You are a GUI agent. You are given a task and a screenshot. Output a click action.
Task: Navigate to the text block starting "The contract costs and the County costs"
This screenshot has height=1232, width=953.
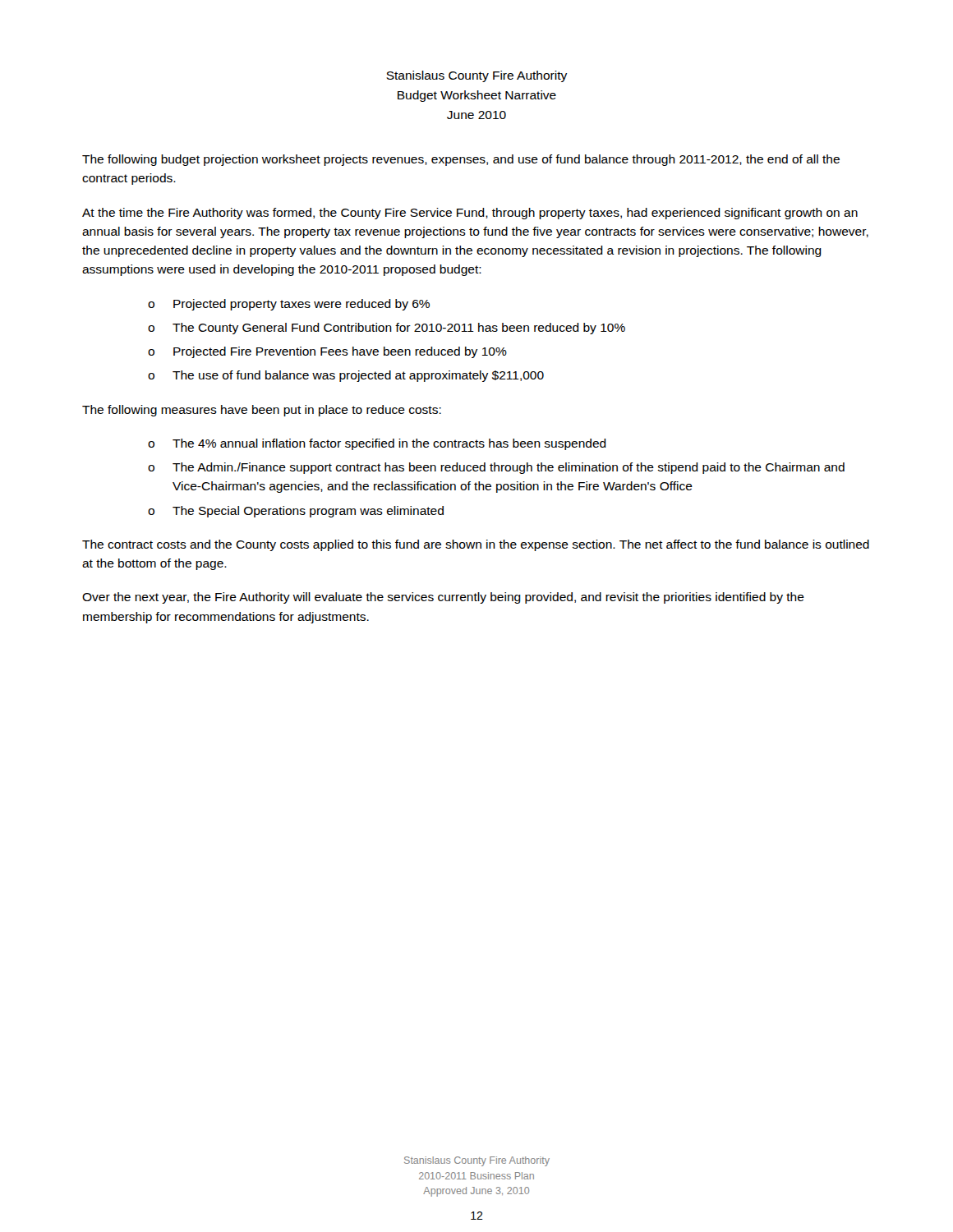click(x=476, y=554)
